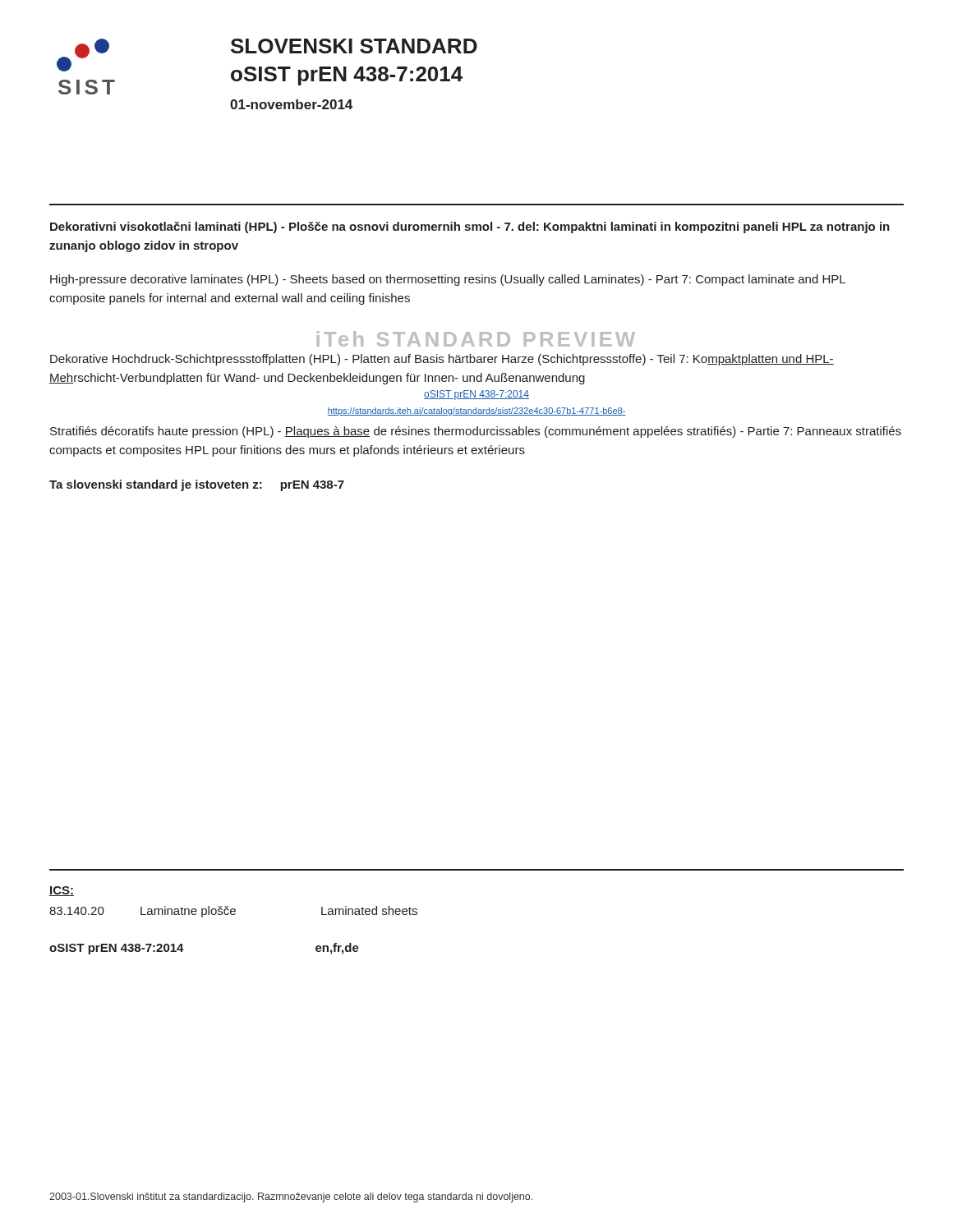
Task: Locate the text block starting "oSIST prEN 438-7:2014 en,fr,de"
Action: click(112, 948)
